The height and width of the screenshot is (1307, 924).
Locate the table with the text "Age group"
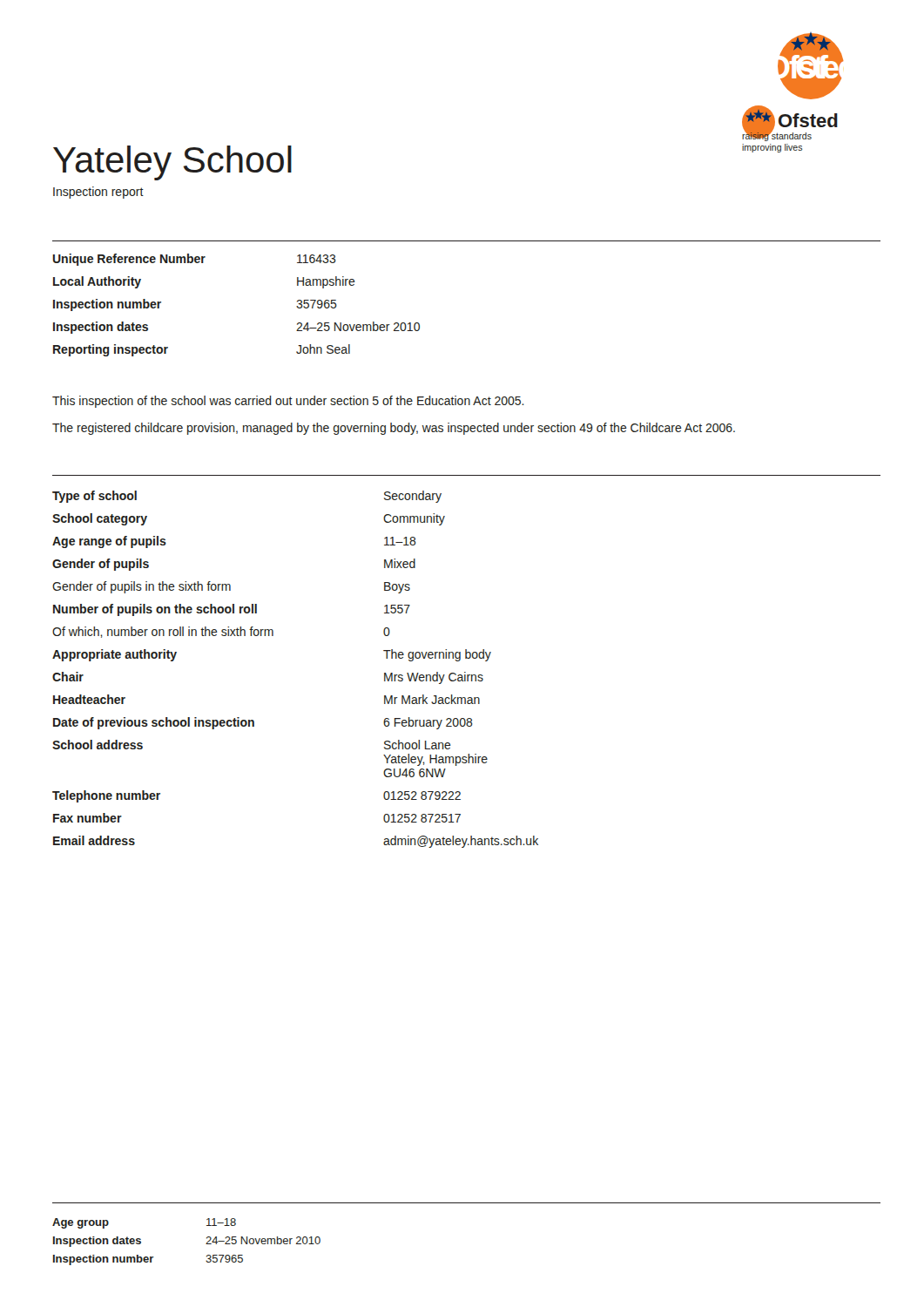[187, 1240]
